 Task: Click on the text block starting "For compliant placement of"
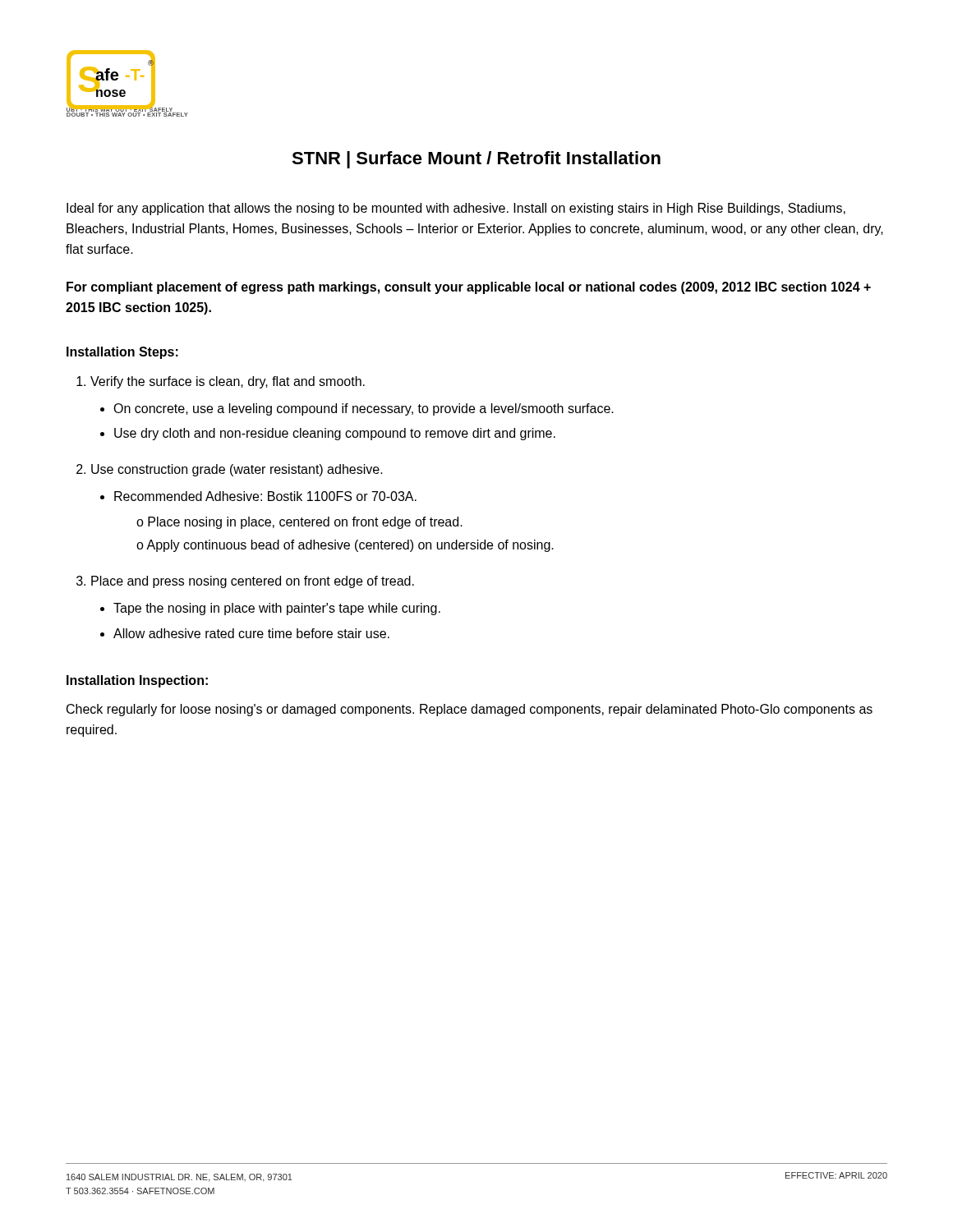(468, 298)
